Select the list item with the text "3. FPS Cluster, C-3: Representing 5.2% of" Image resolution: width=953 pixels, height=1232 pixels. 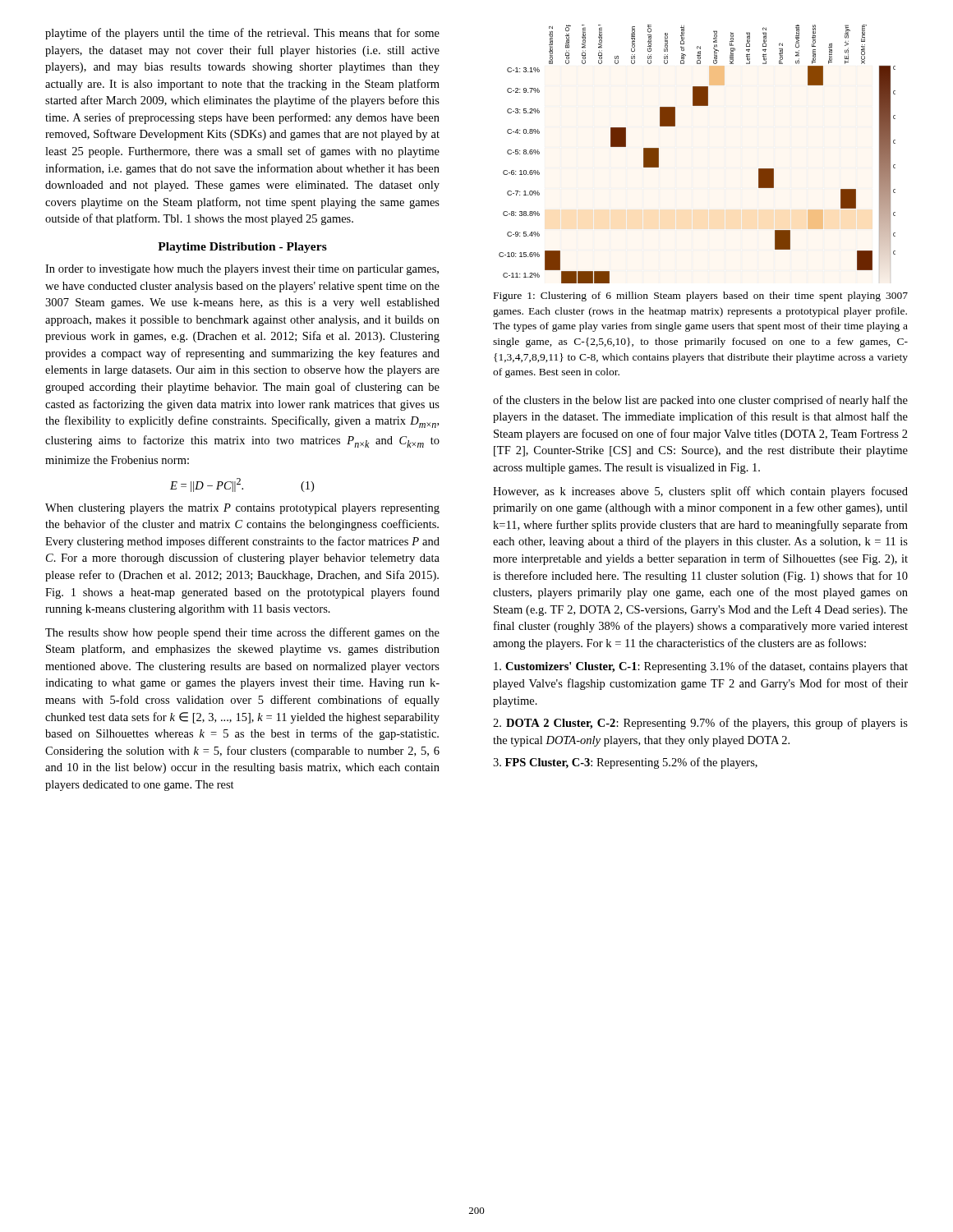625,762
